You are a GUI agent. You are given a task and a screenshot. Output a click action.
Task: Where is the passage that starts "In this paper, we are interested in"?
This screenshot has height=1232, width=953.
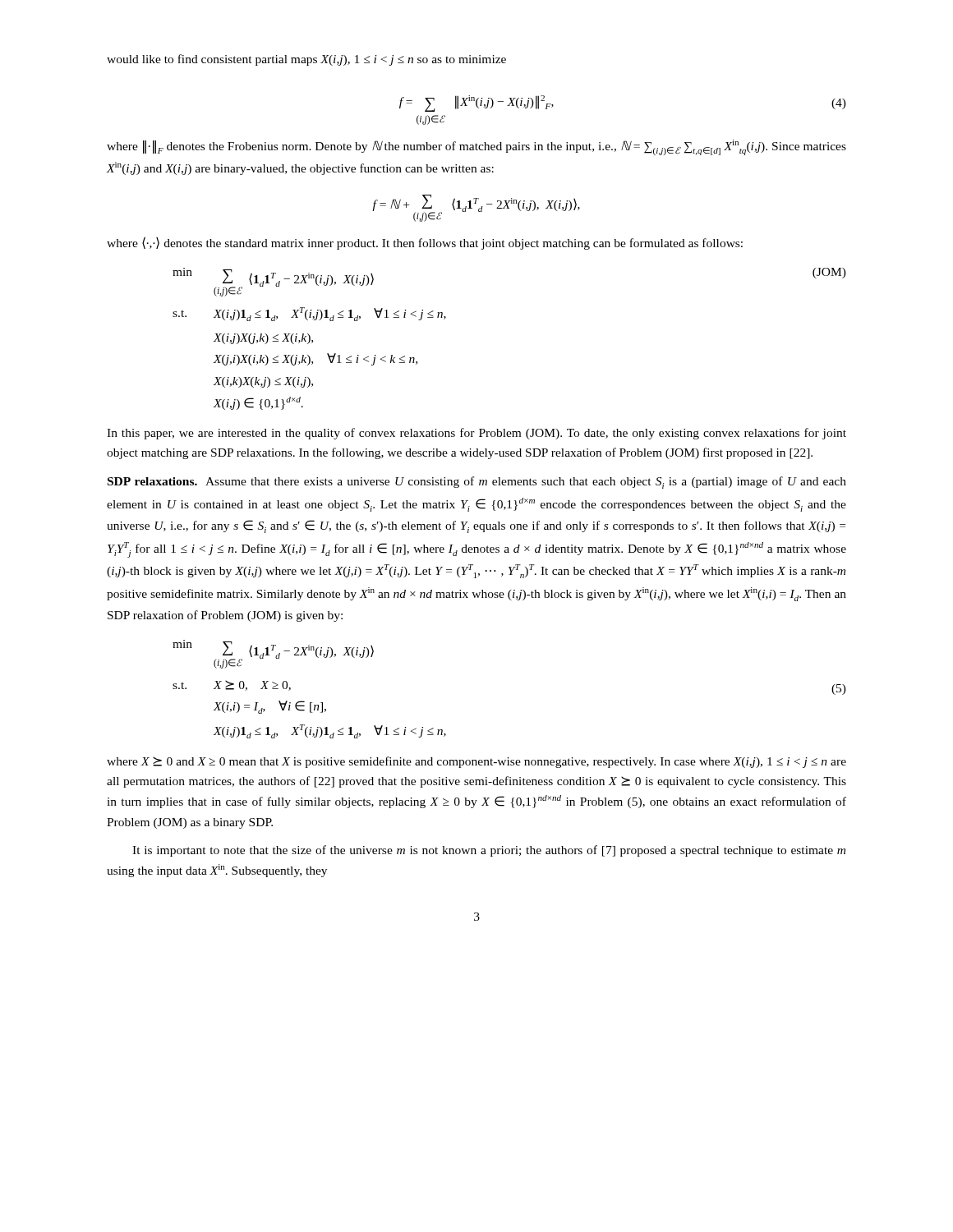[x=476, y=443]
